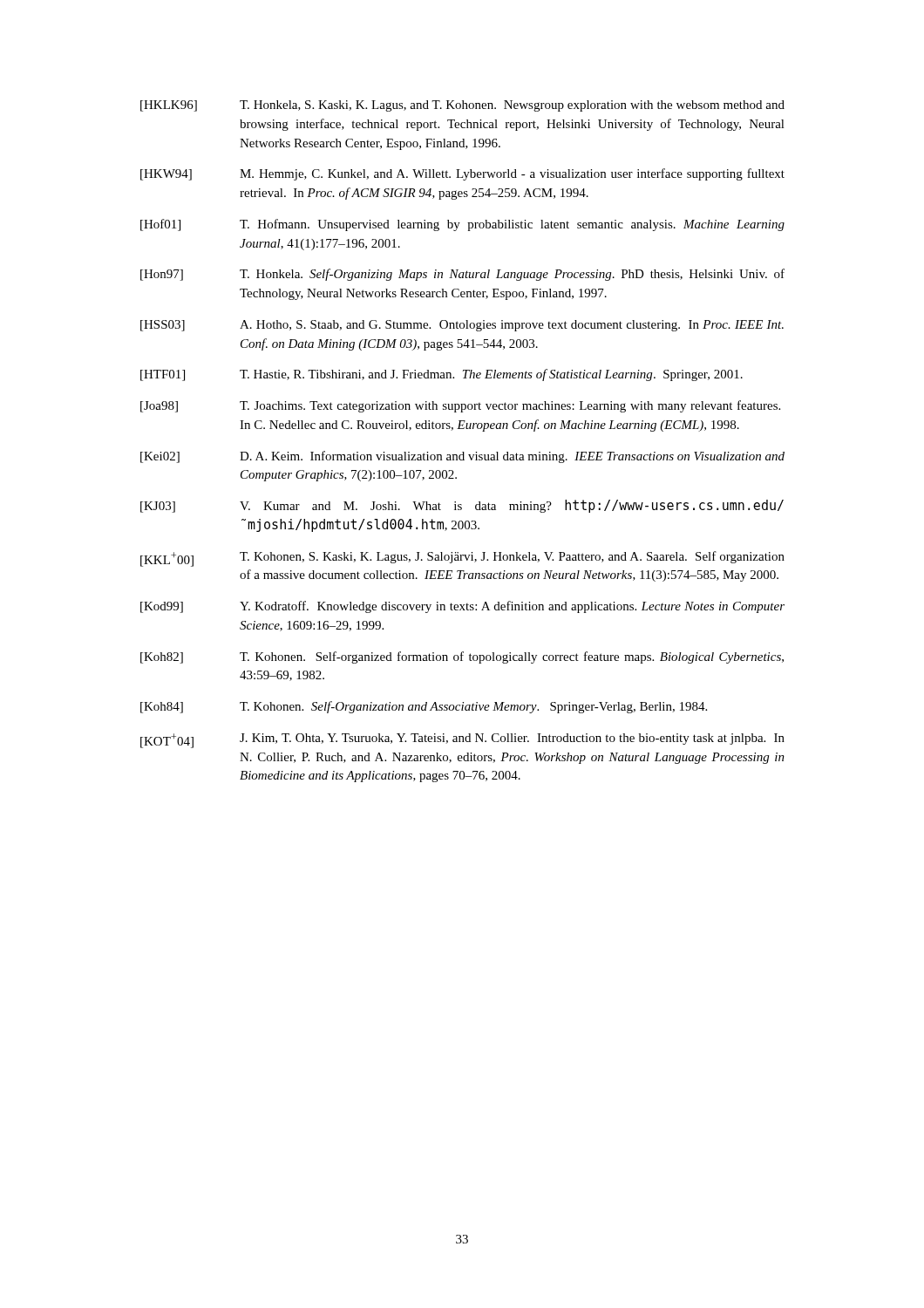Point to the block beginning "[KOT+04] J. Kim, T. Ohta, Y. Tsuruoka, Y."

click(x=462, y=757)
